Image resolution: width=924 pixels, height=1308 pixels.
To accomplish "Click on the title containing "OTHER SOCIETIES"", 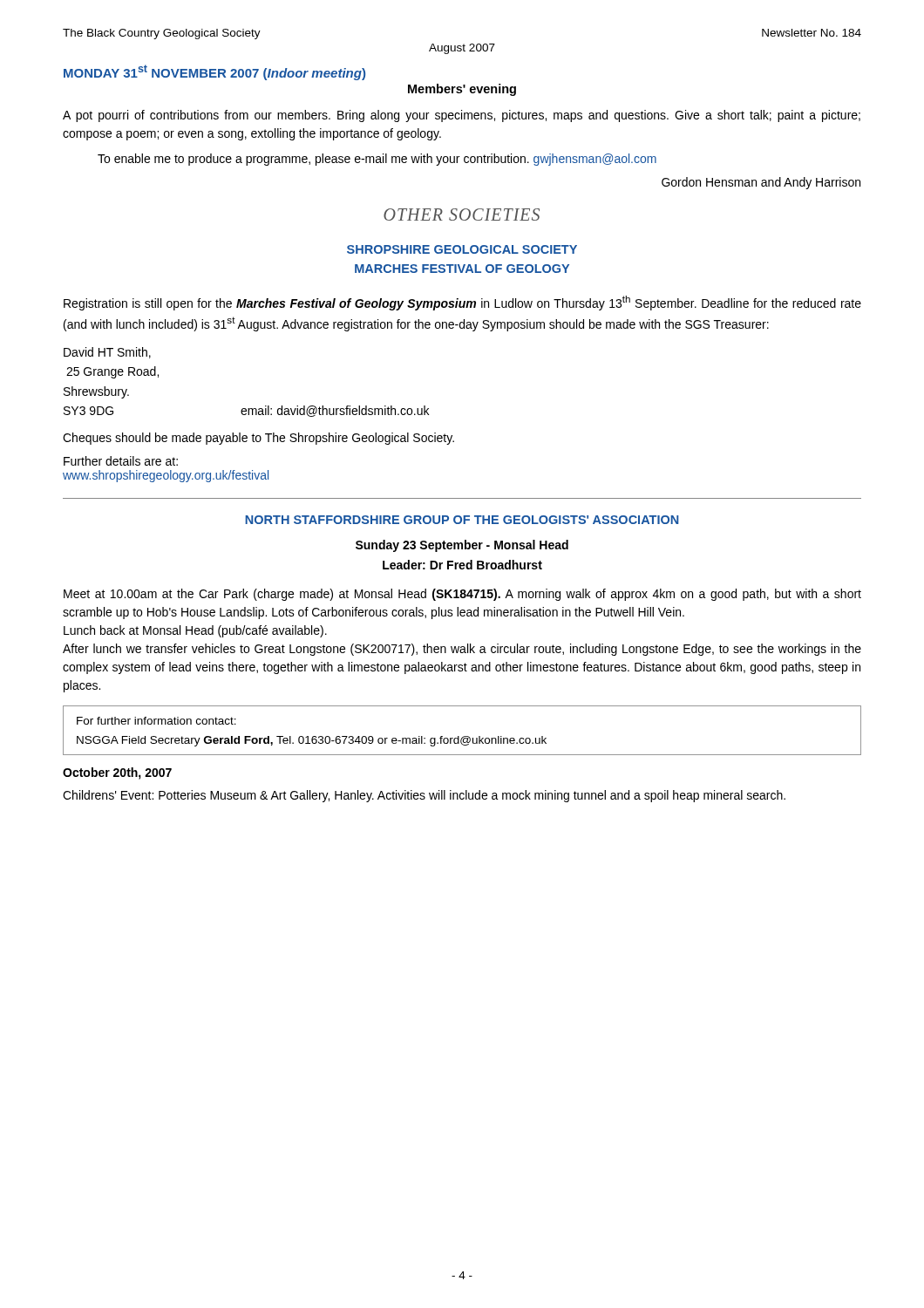I will coord(462,215).
